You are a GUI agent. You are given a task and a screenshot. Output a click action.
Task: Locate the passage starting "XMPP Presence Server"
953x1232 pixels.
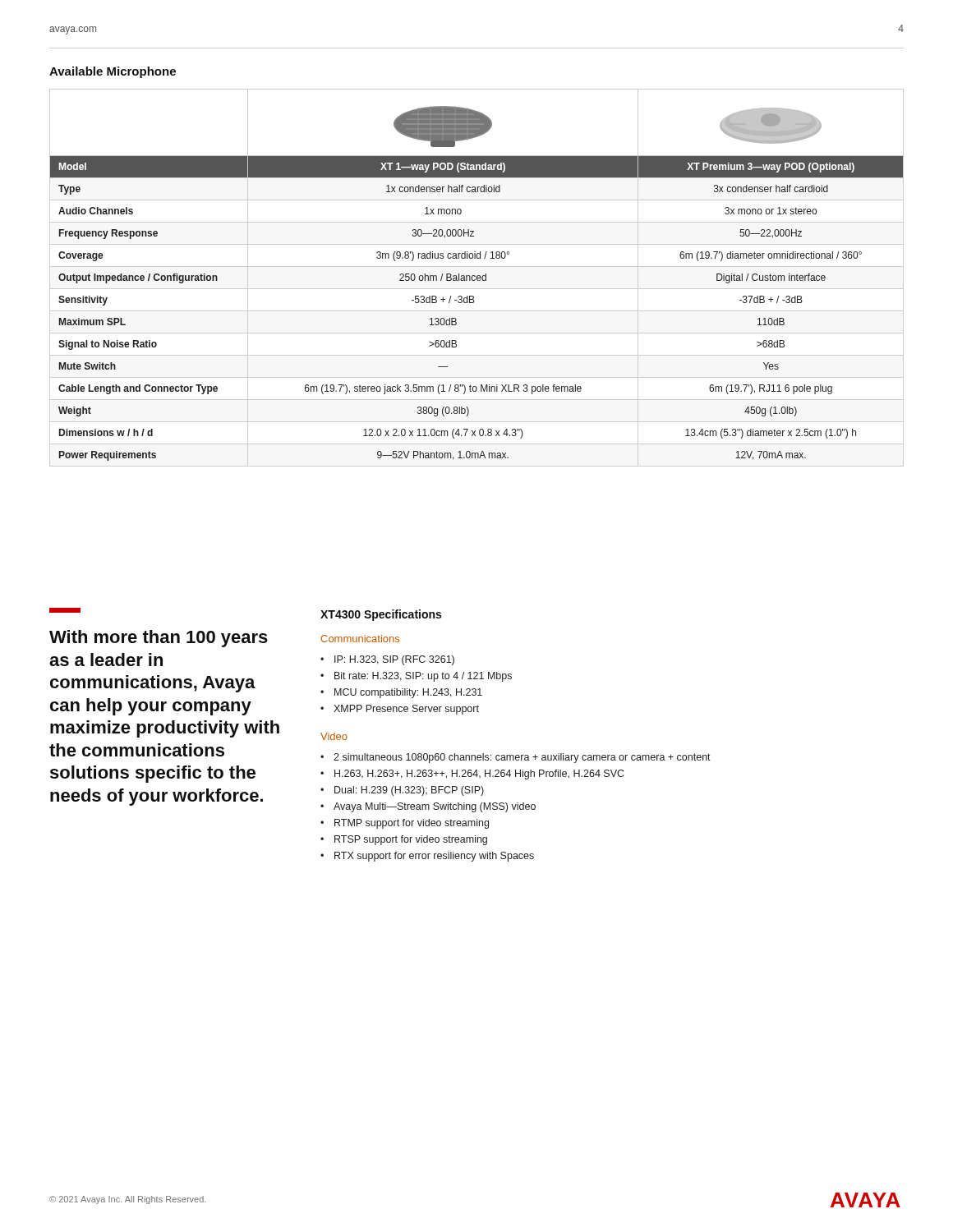point(406,709)
